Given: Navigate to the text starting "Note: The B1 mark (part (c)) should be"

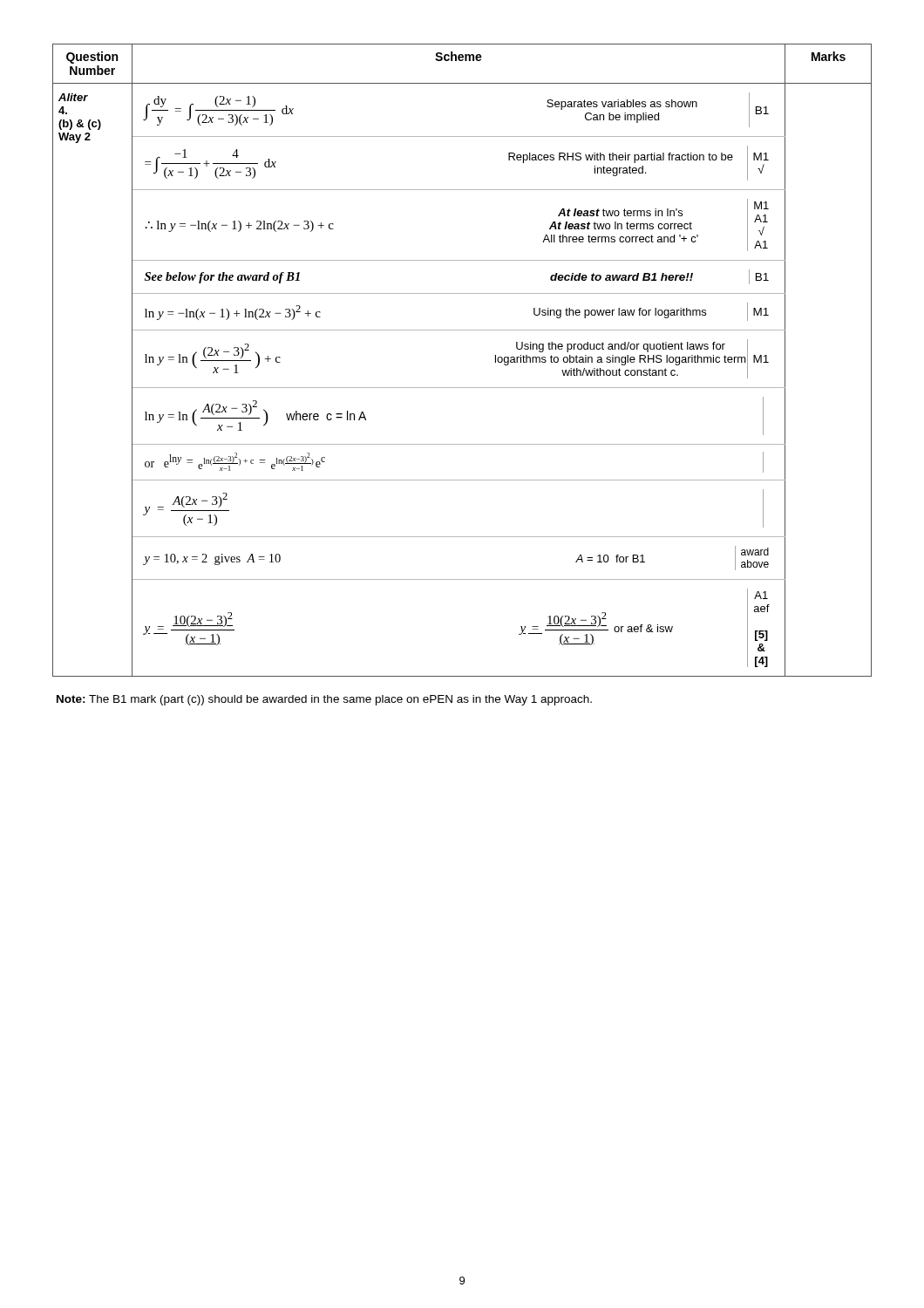Looking at the screenshot, I should (x=324, y=699).
